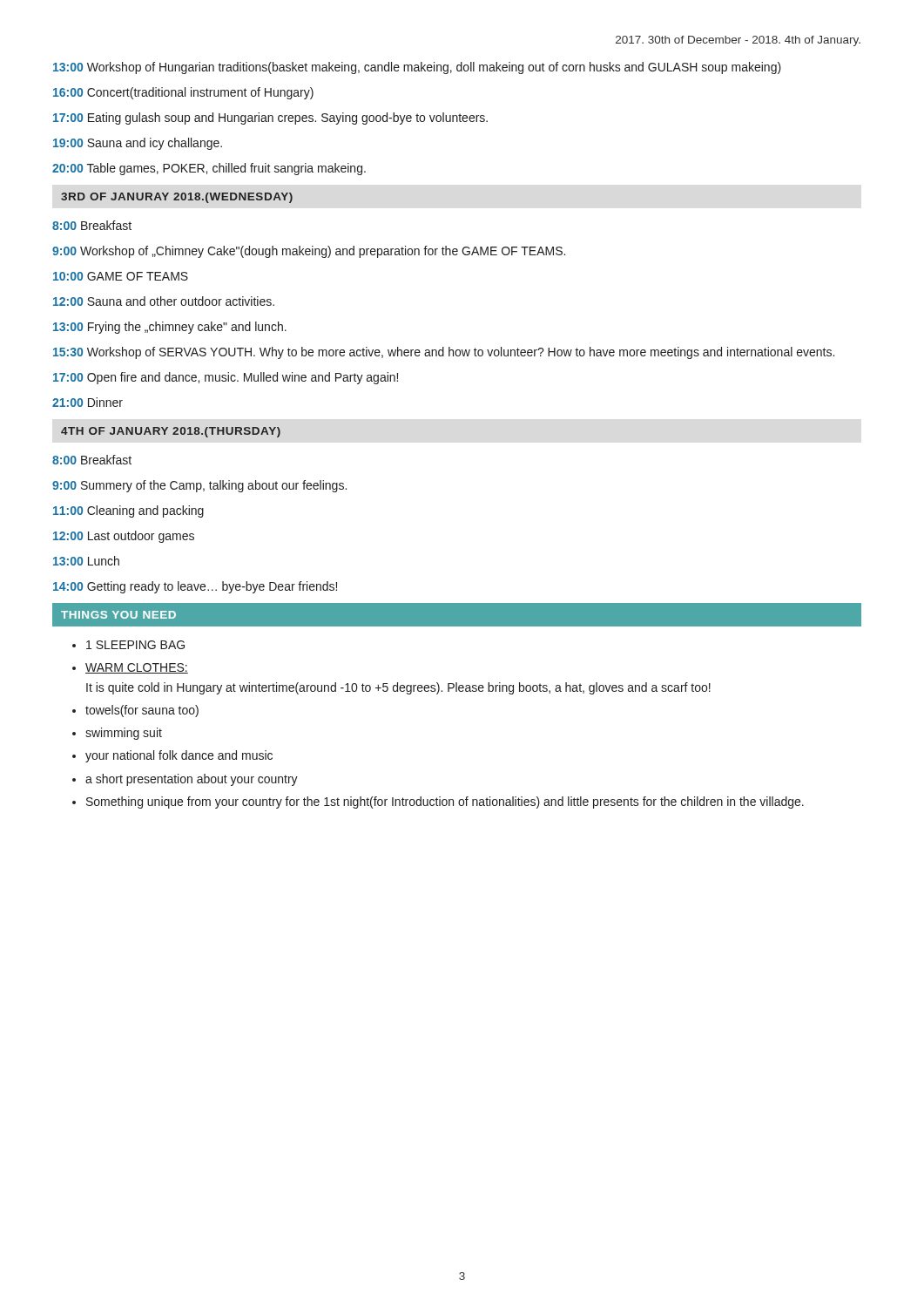Point to the element starting "3RD OF JANURAY 2018.(WEDNESDAY)"
The width and height of the screenshot is (924, 1307).
(177, 196)
